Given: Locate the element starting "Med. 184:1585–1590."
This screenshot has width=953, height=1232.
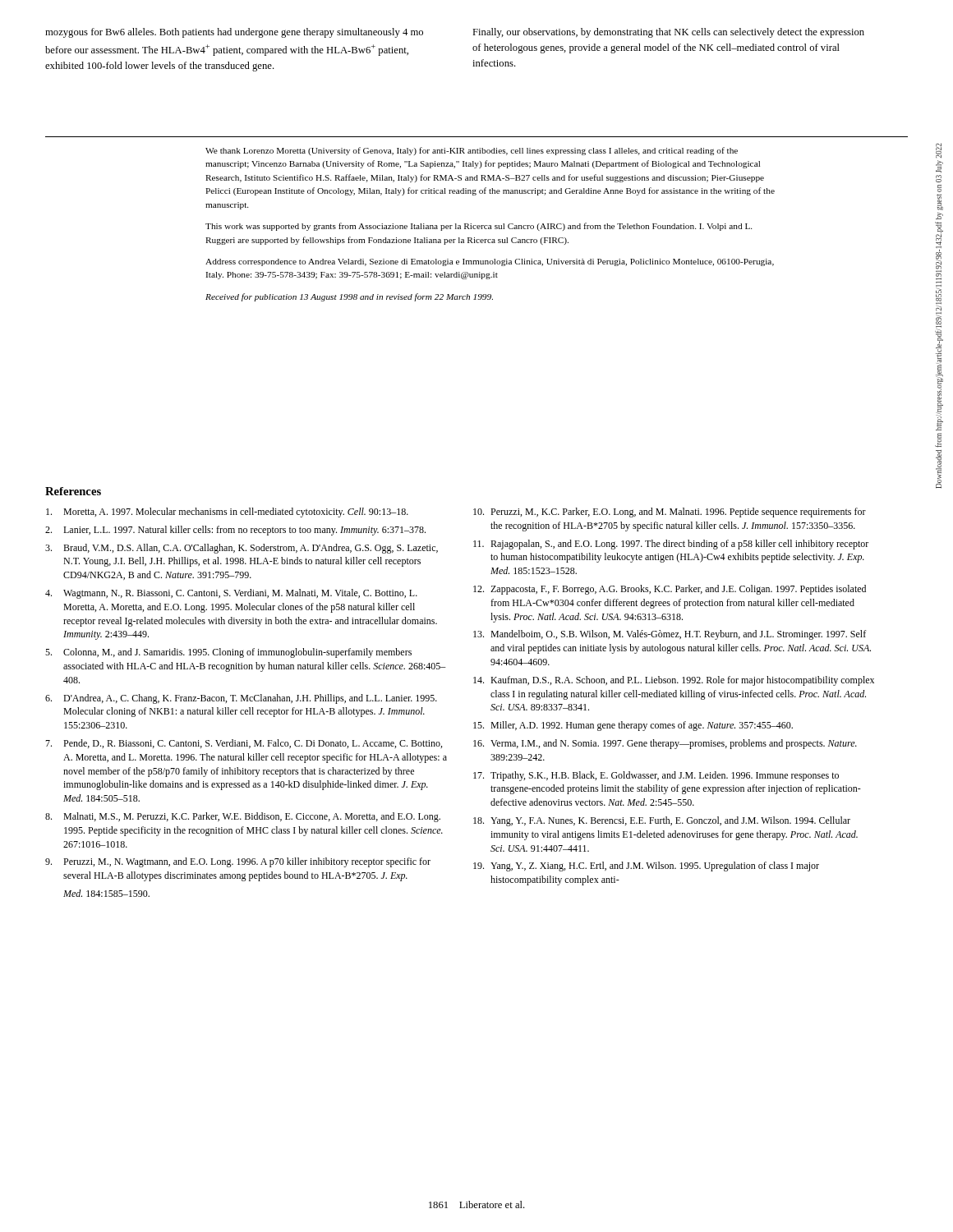Looking at the screenshot, I should [x=107, y=894].
